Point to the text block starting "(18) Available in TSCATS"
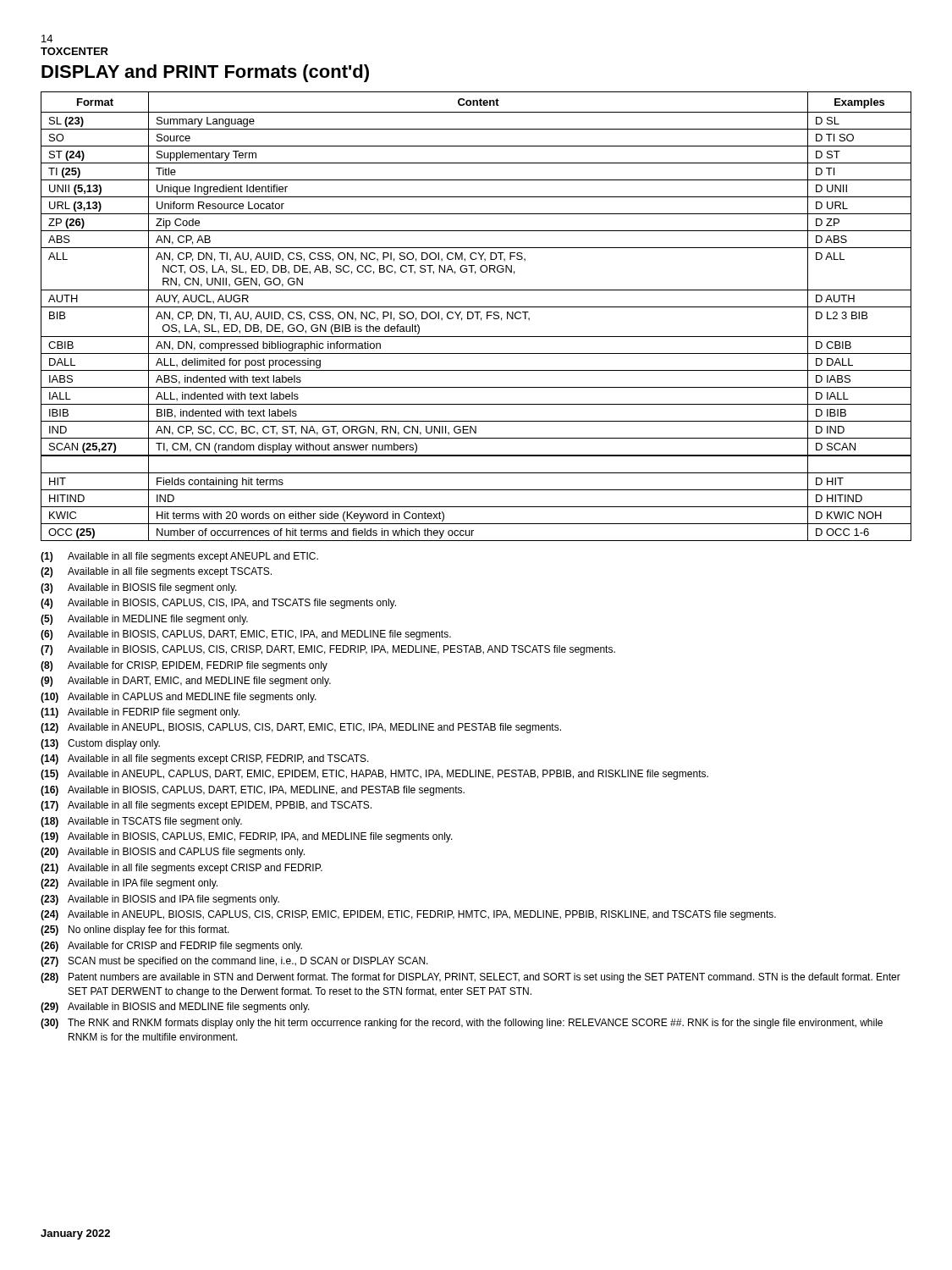Viewport: 952px width, 1270px height. click(x=141, y=822)
